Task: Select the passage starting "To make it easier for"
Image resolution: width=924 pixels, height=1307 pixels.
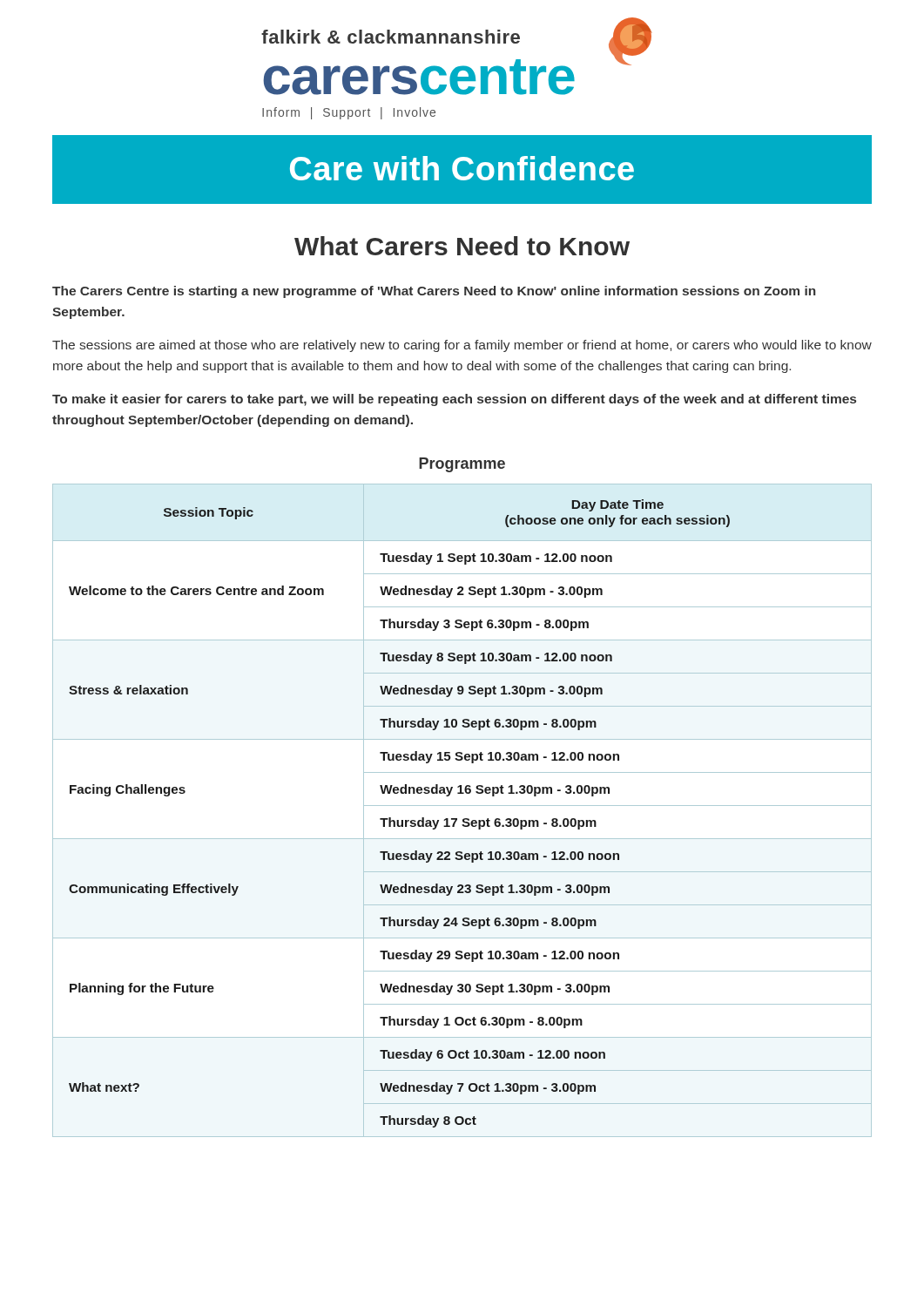Action: click(x=455, y=409)
